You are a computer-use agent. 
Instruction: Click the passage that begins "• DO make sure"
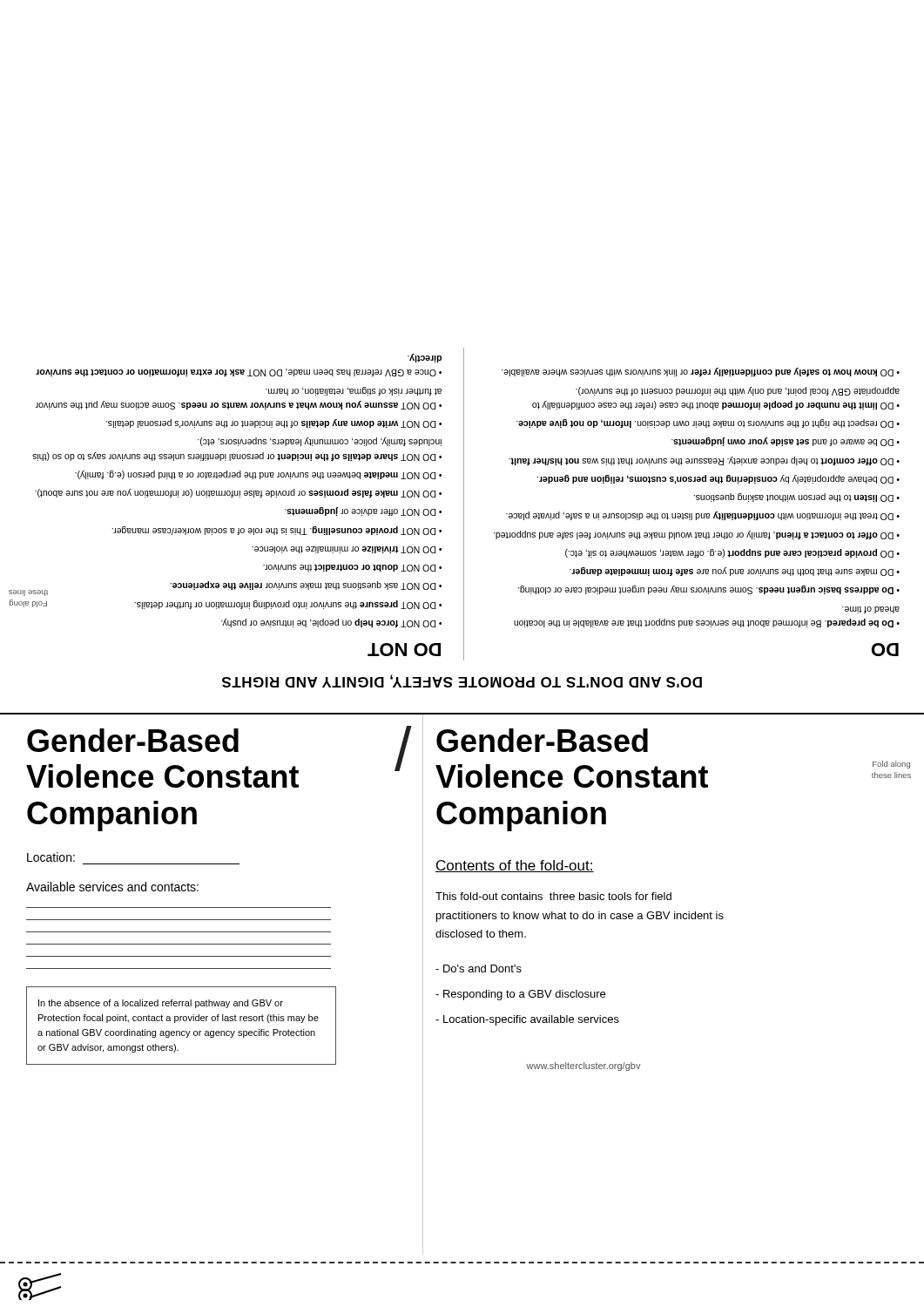734,573
